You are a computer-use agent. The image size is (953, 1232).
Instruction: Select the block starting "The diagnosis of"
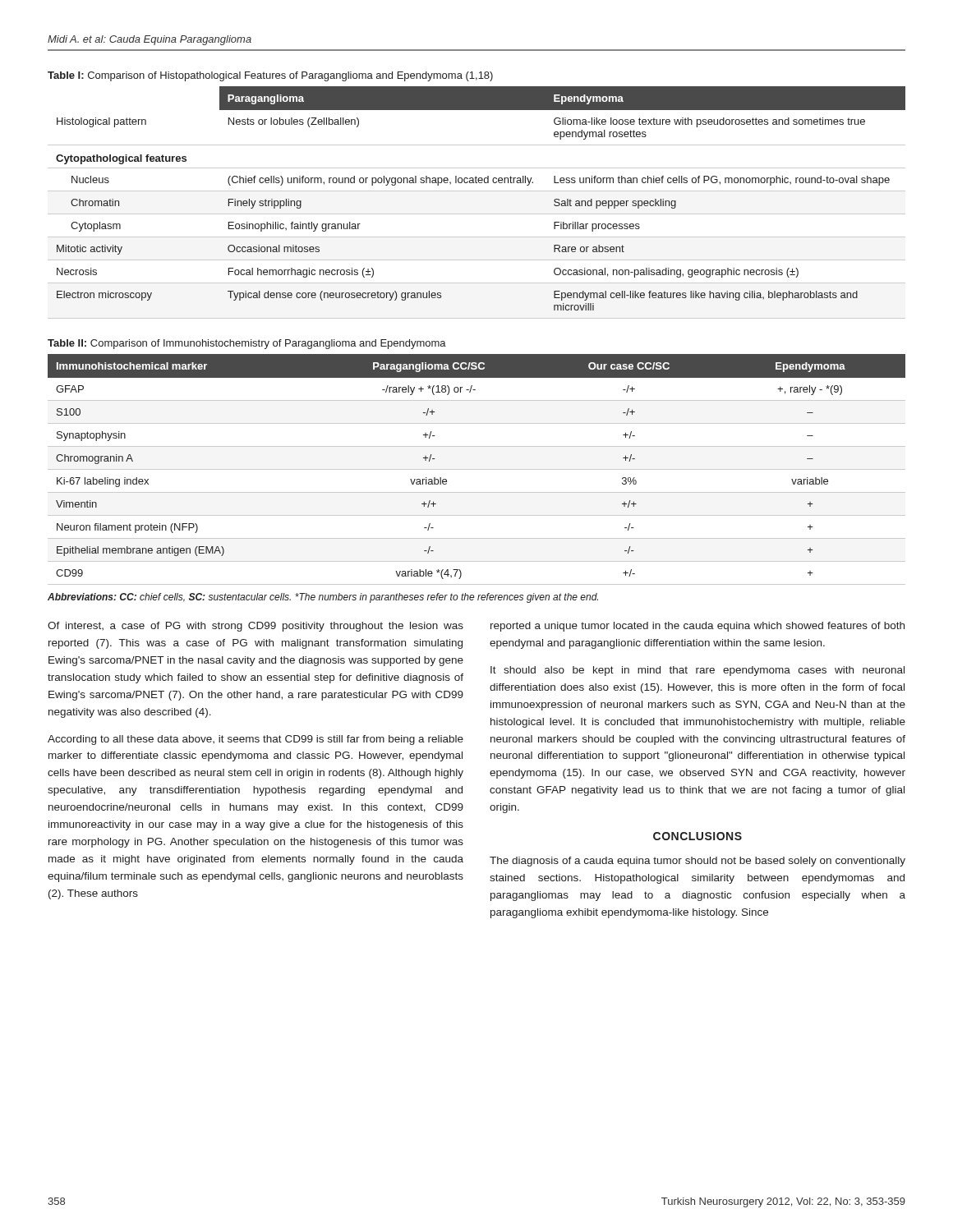pyautogui.click(x=698, y=887)
